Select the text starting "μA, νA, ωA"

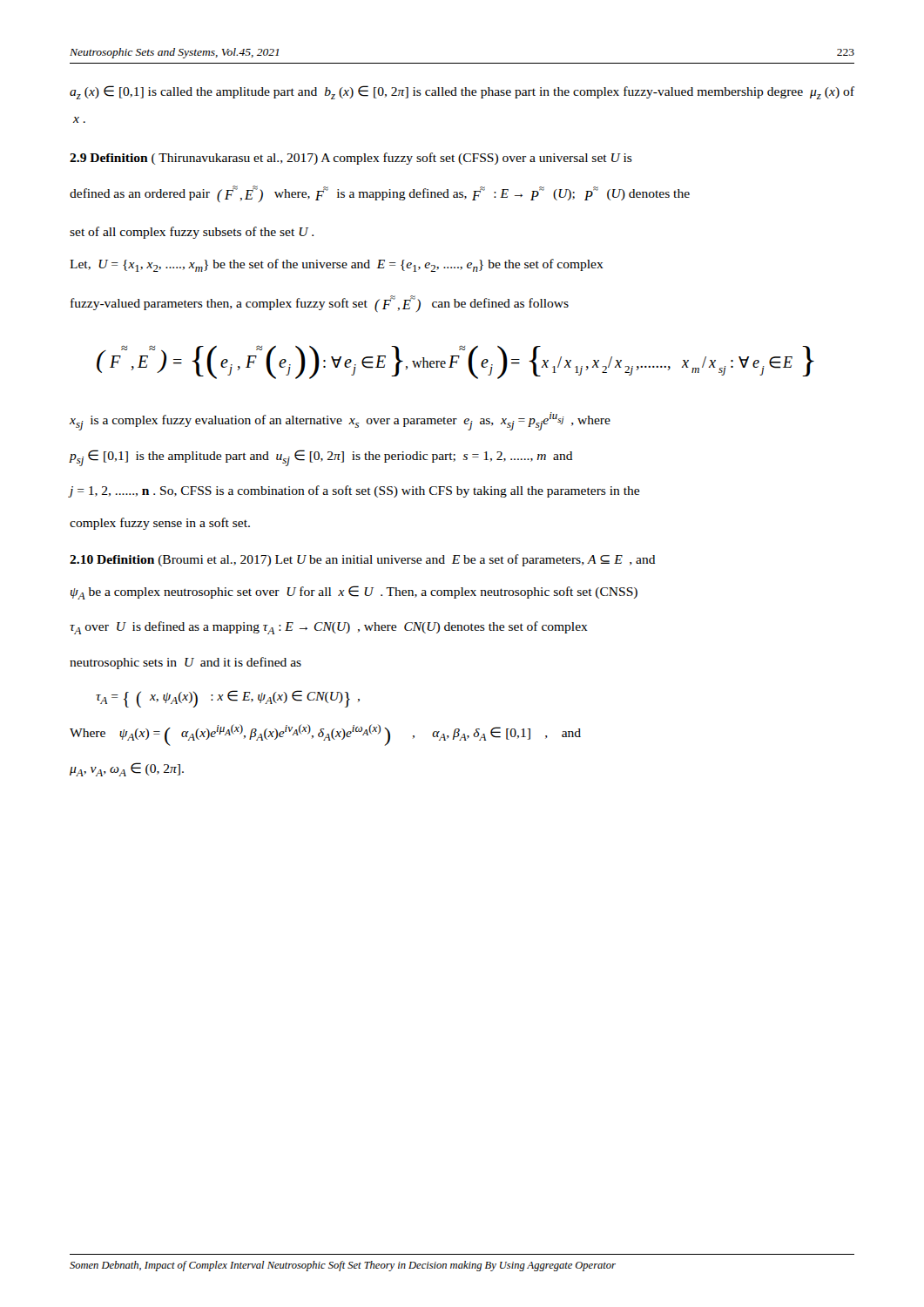coord(127,770)
